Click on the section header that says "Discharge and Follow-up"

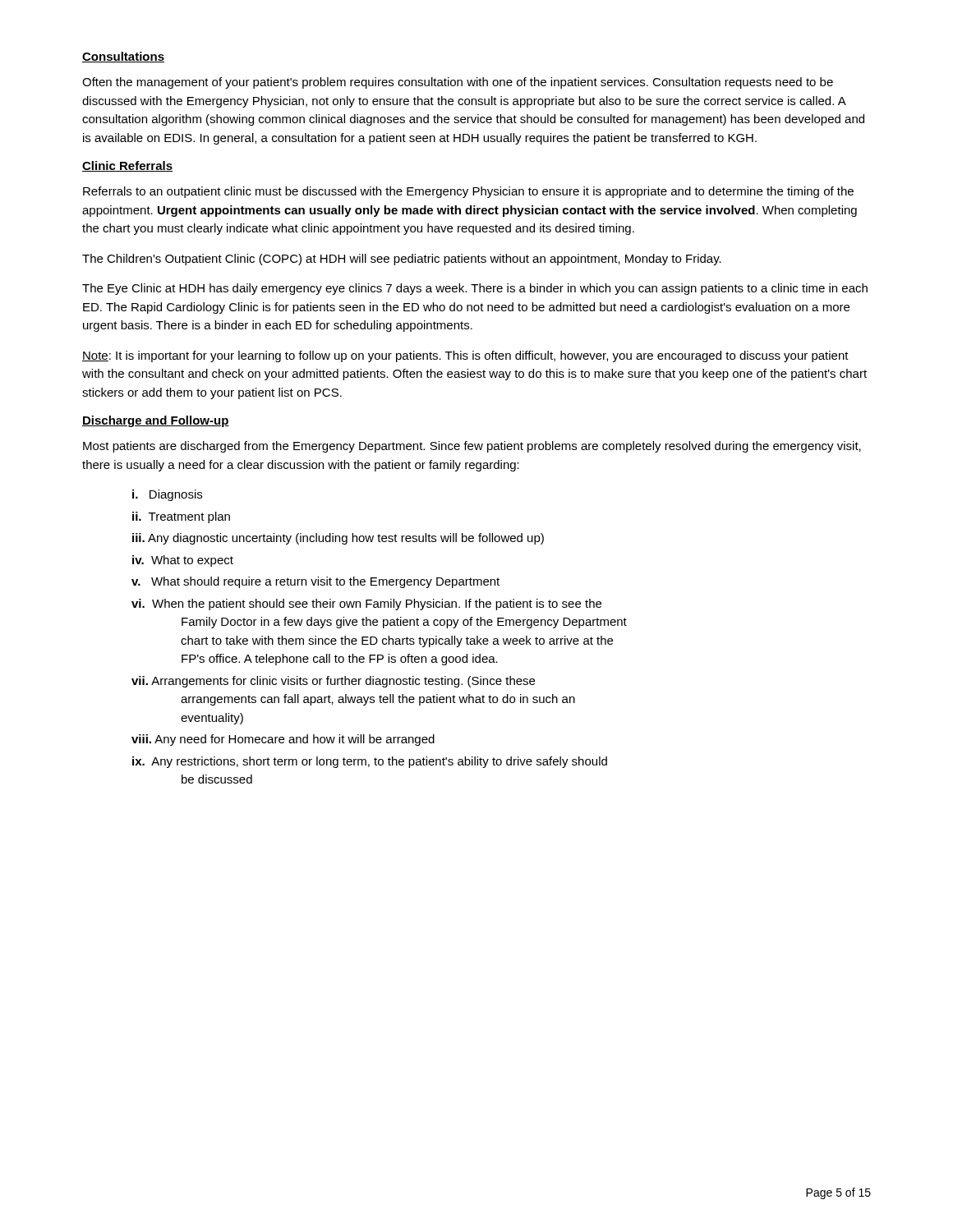[155, 420]
